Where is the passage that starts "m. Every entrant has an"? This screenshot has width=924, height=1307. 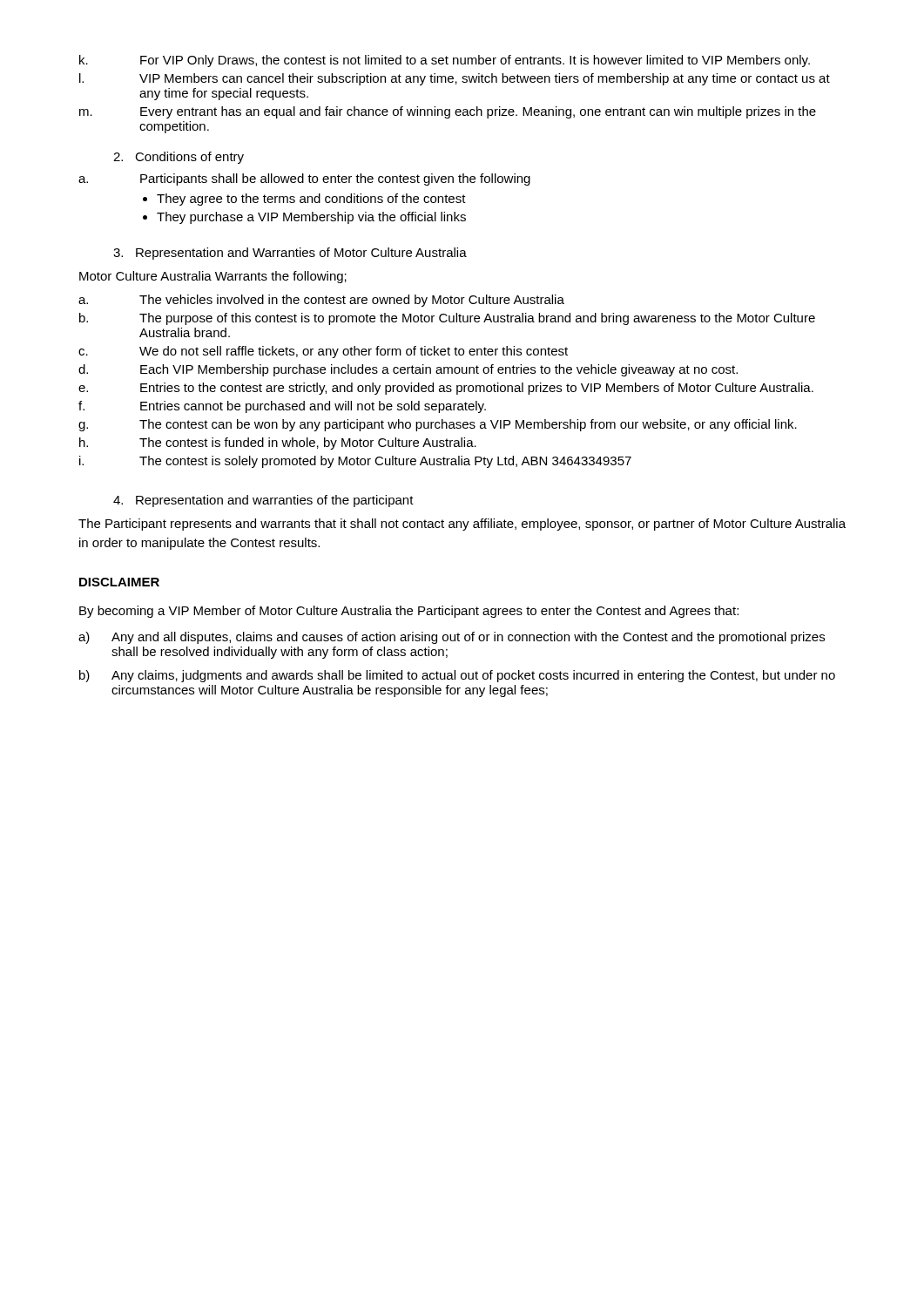[462, 118]
